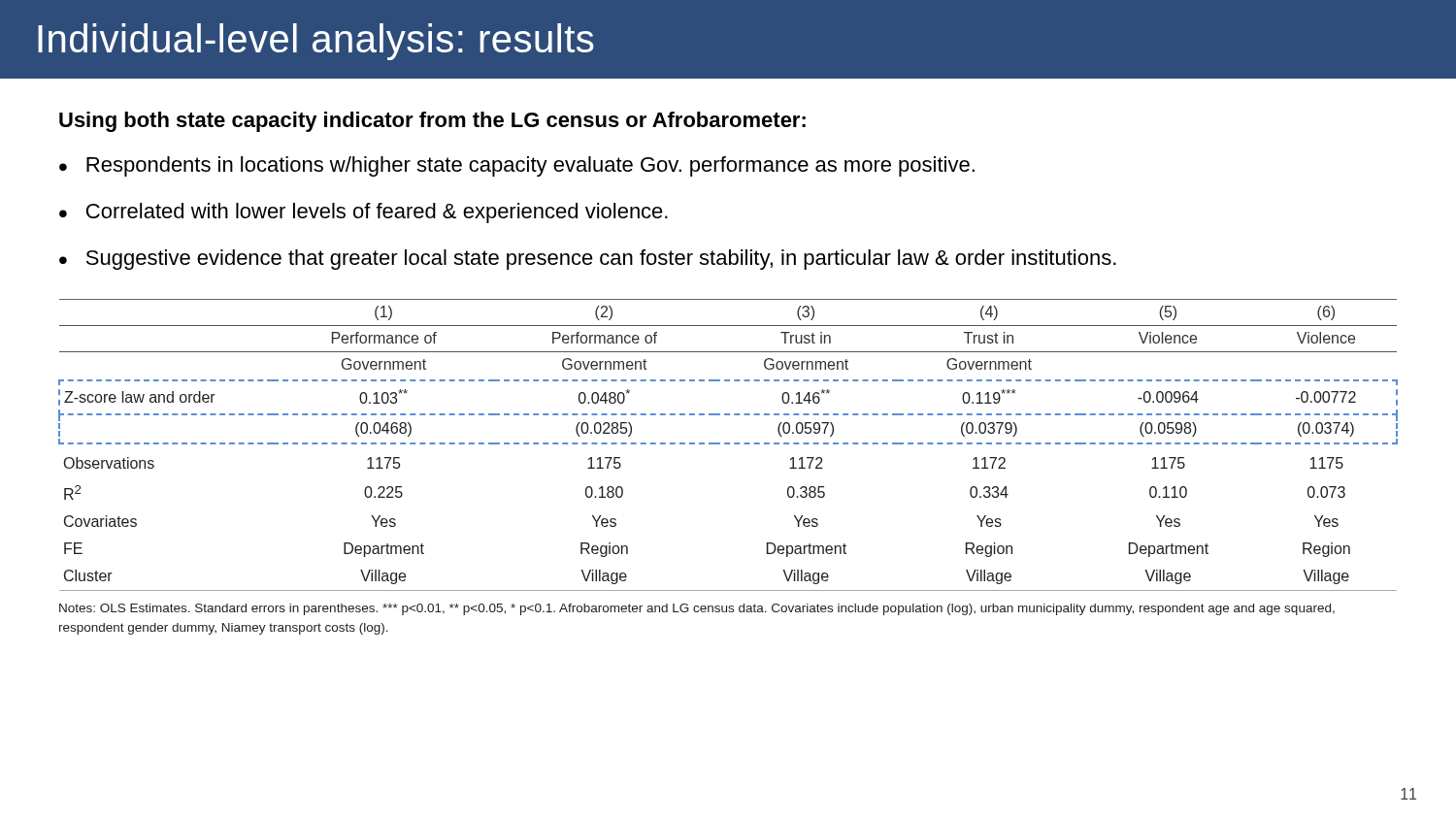Click on the text block that says "Using both state capacity"
Screen dimensions: 819x1456
coord(728,120)
